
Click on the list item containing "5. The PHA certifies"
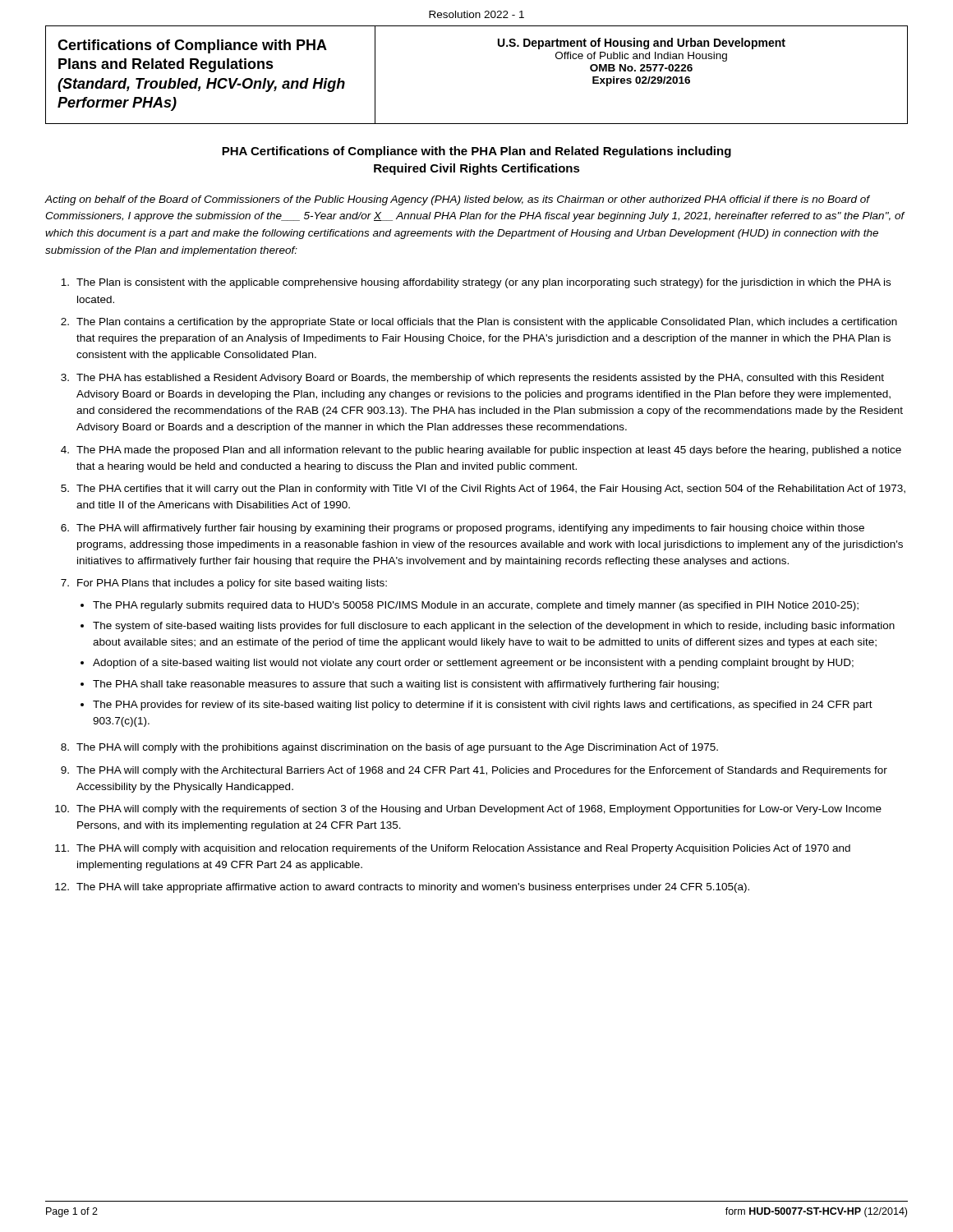476,497
